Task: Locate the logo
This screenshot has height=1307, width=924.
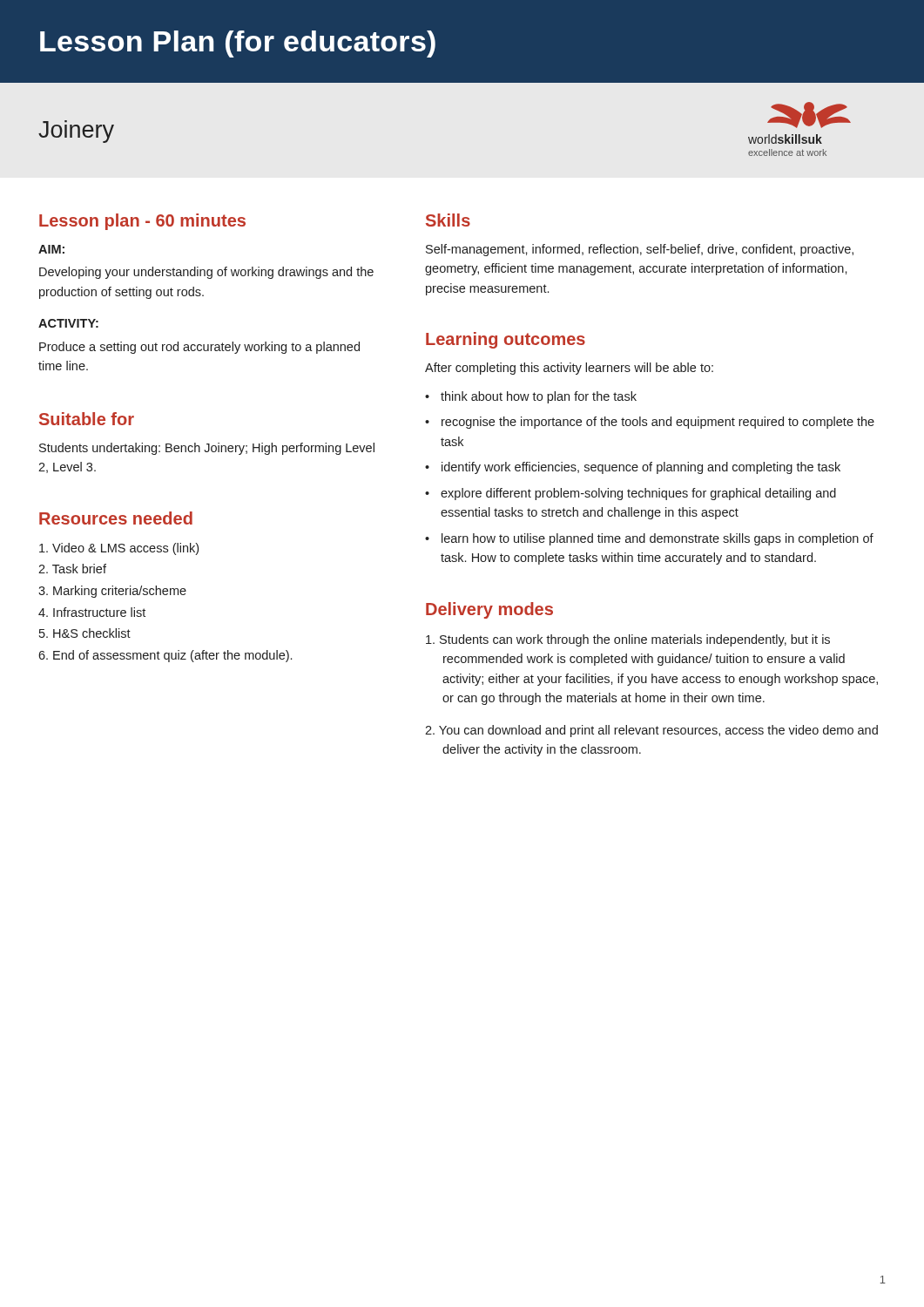Action: [x=809, y=130]
